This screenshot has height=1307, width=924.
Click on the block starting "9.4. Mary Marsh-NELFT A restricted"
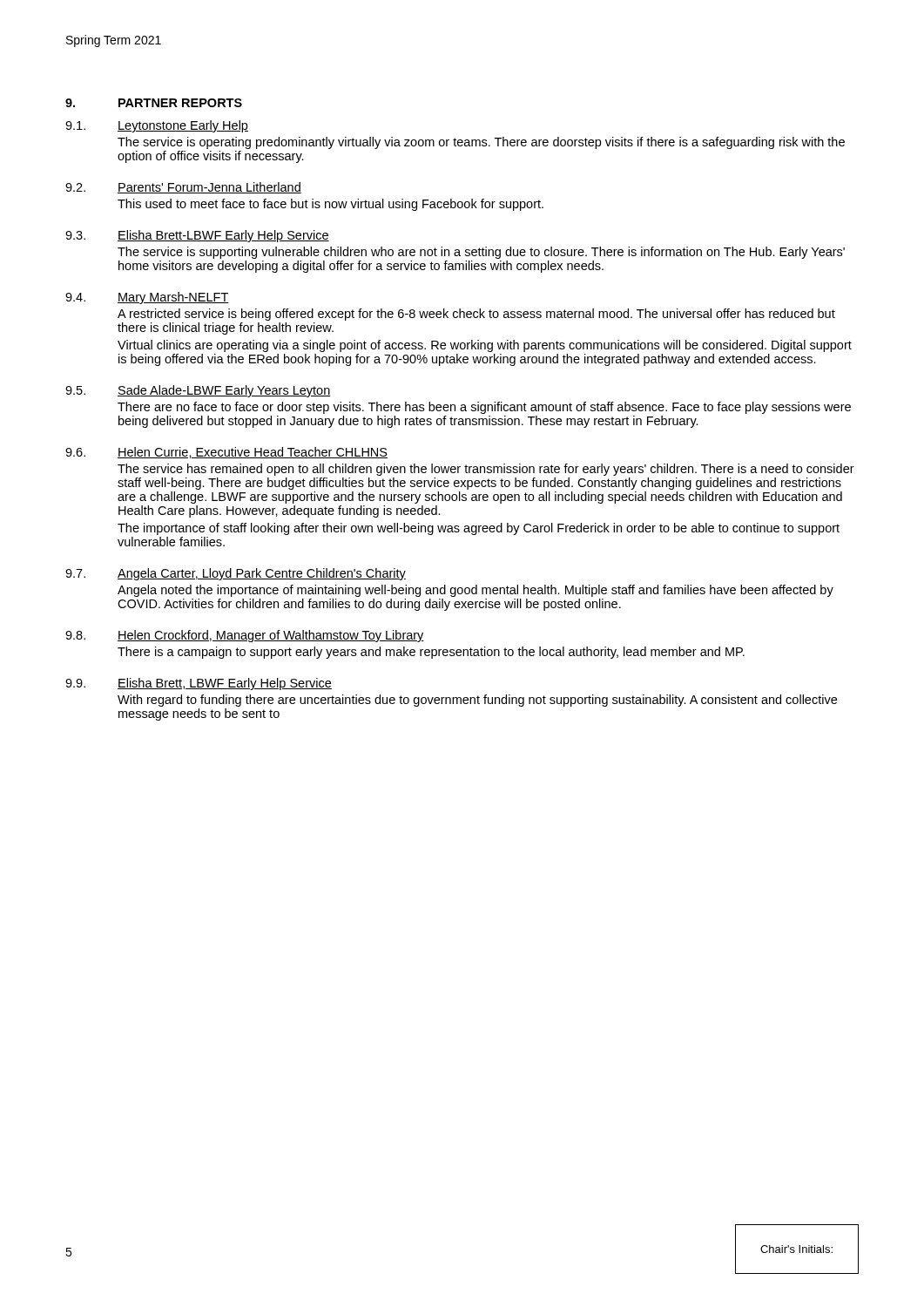pyautogui.click(x=147, y=298)
